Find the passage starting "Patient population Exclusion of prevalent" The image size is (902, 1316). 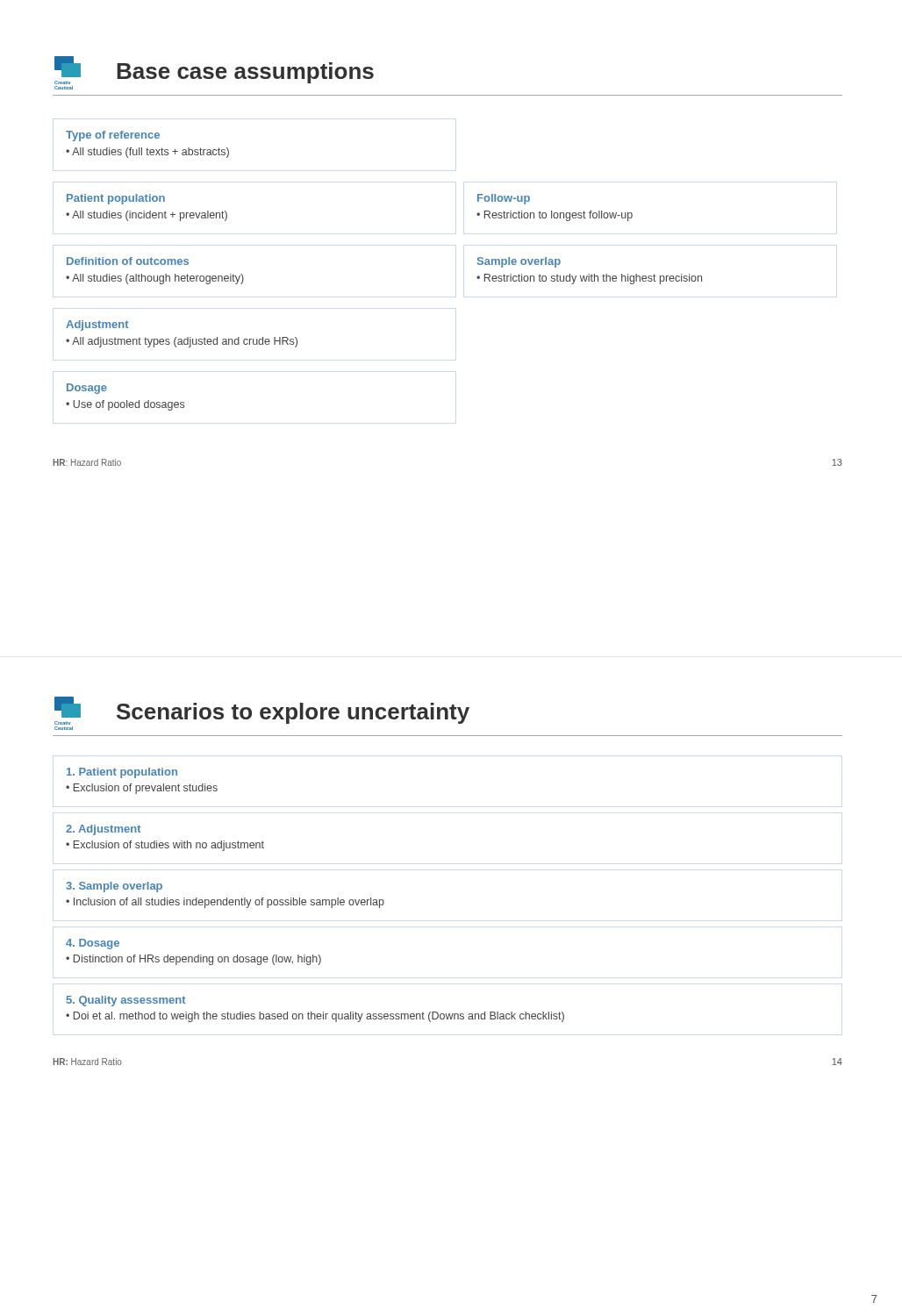pos(122,773)
